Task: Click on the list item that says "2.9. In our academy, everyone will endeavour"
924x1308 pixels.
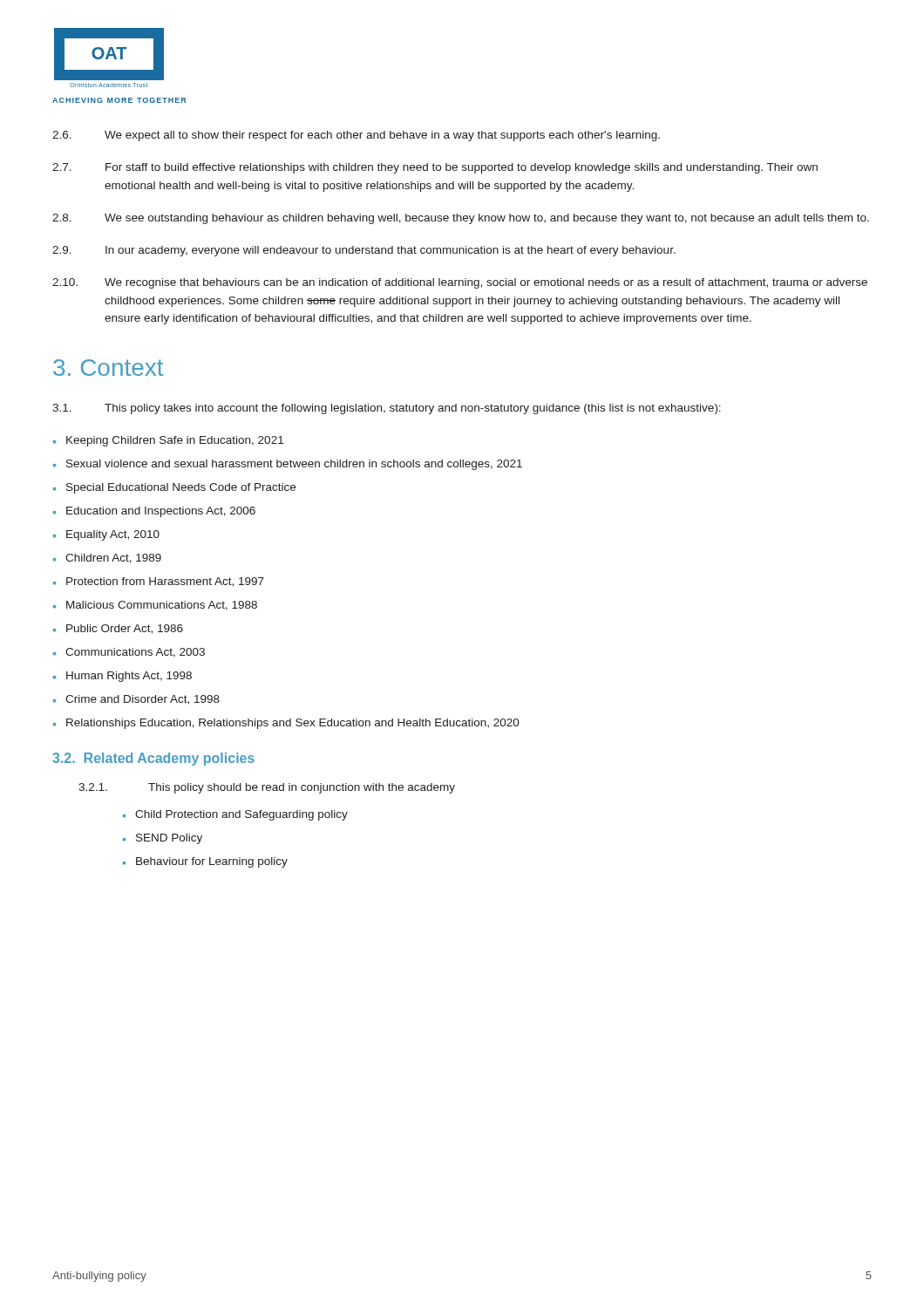Action: 462,250
